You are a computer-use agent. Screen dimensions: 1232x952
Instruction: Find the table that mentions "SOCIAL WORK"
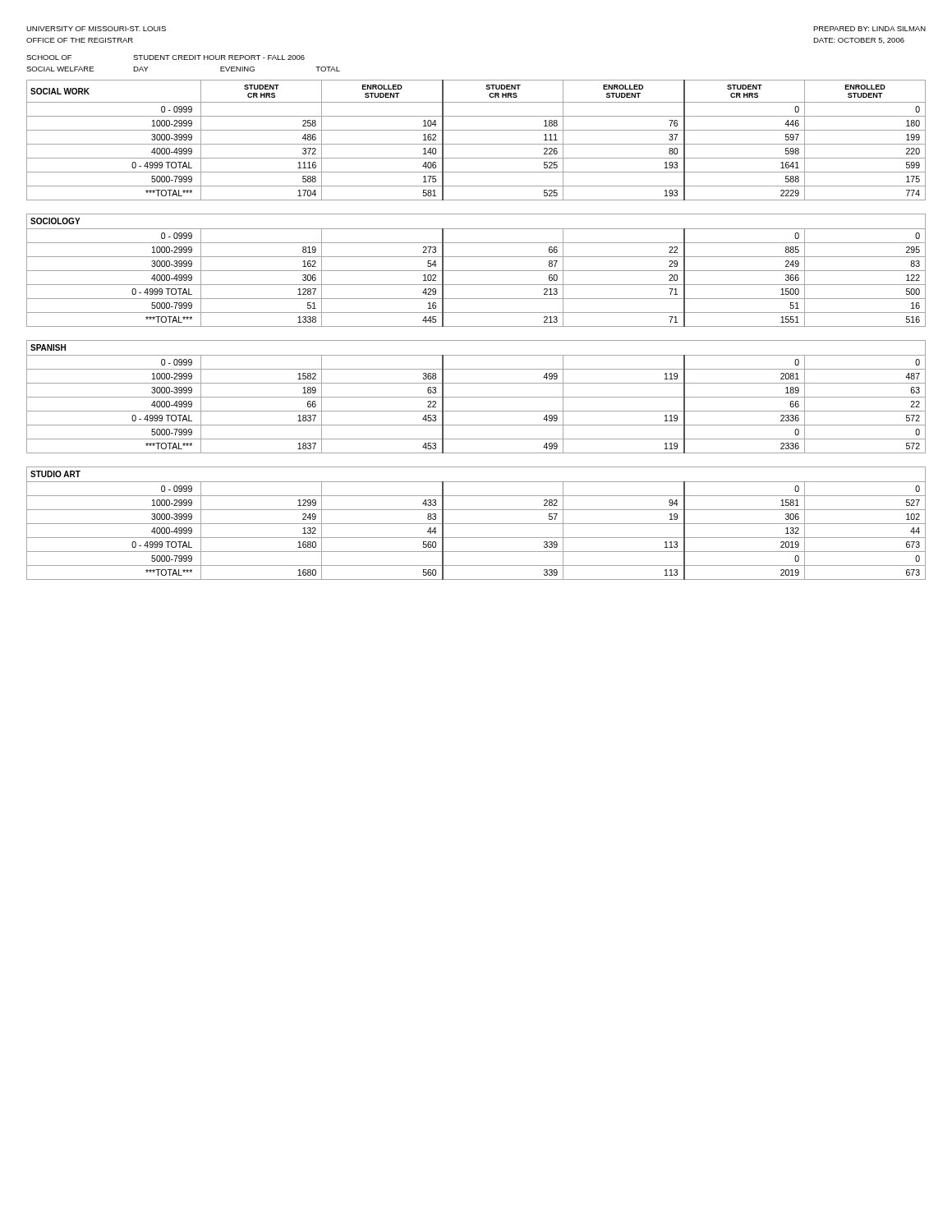[476, 140]
